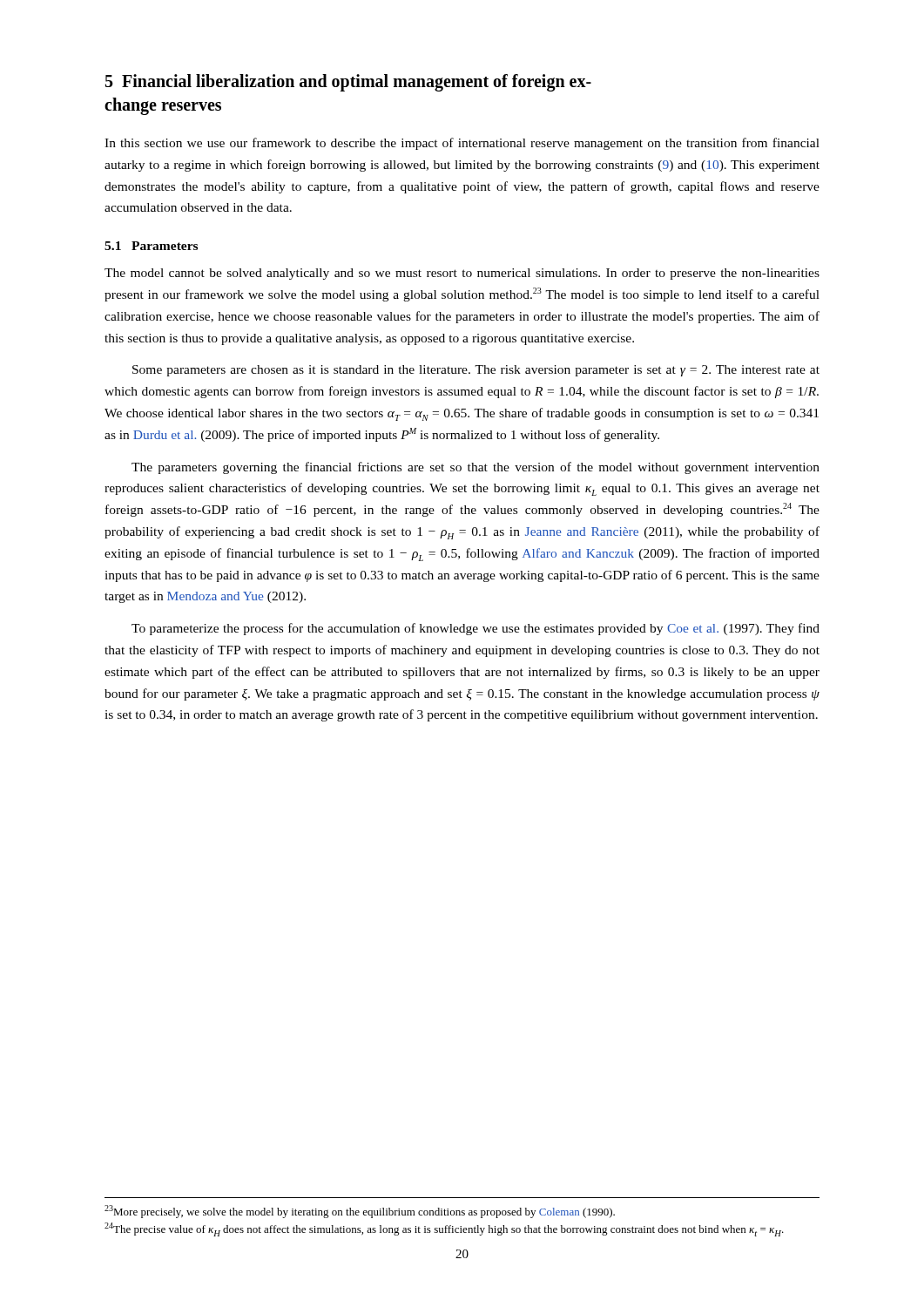Find the text block that says "The model cannot be solved"
Screen dimensions: 1307x924
click(462, 306)
